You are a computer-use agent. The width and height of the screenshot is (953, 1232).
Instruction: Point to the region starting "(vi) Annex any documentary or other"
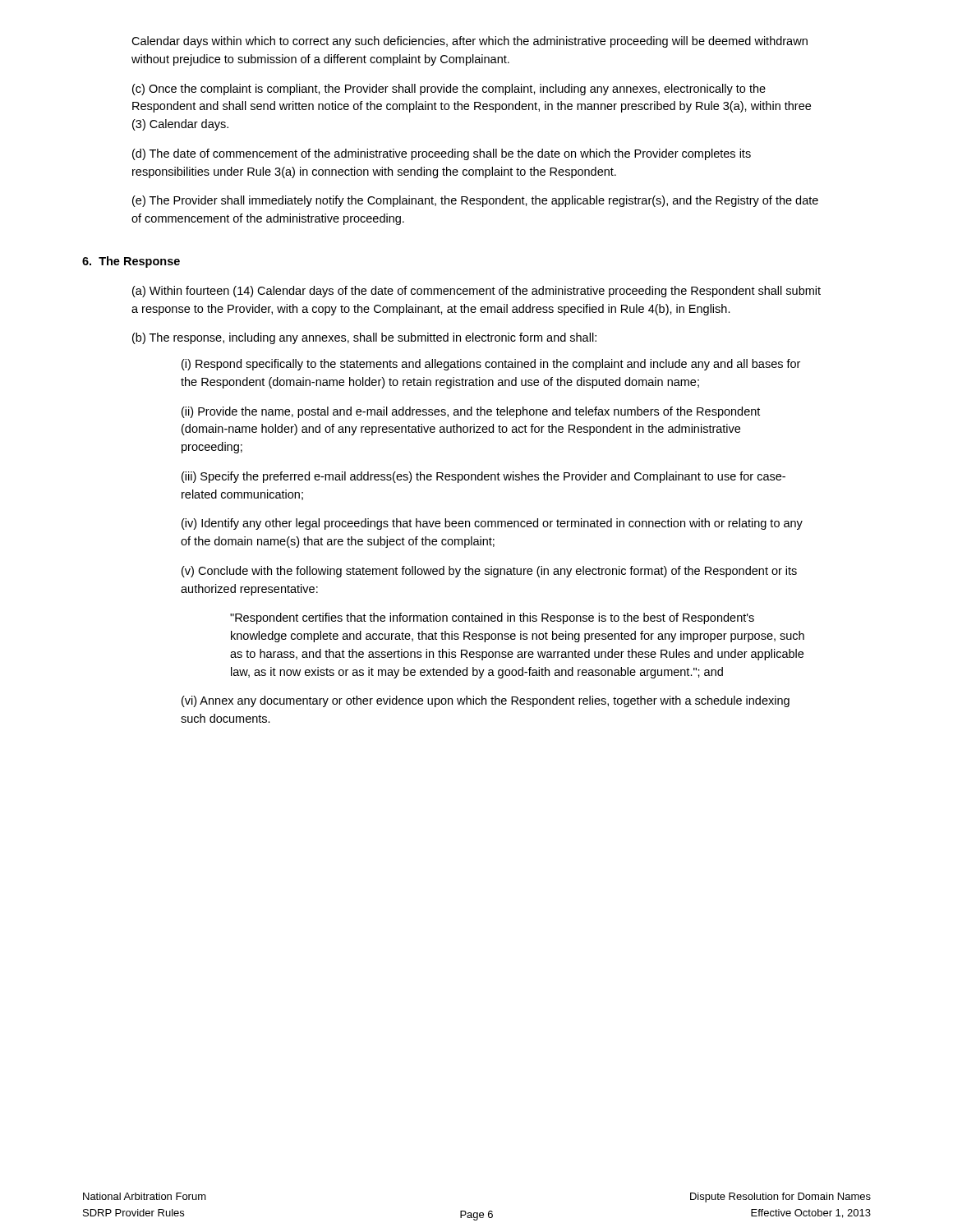[x=493, y=710]
